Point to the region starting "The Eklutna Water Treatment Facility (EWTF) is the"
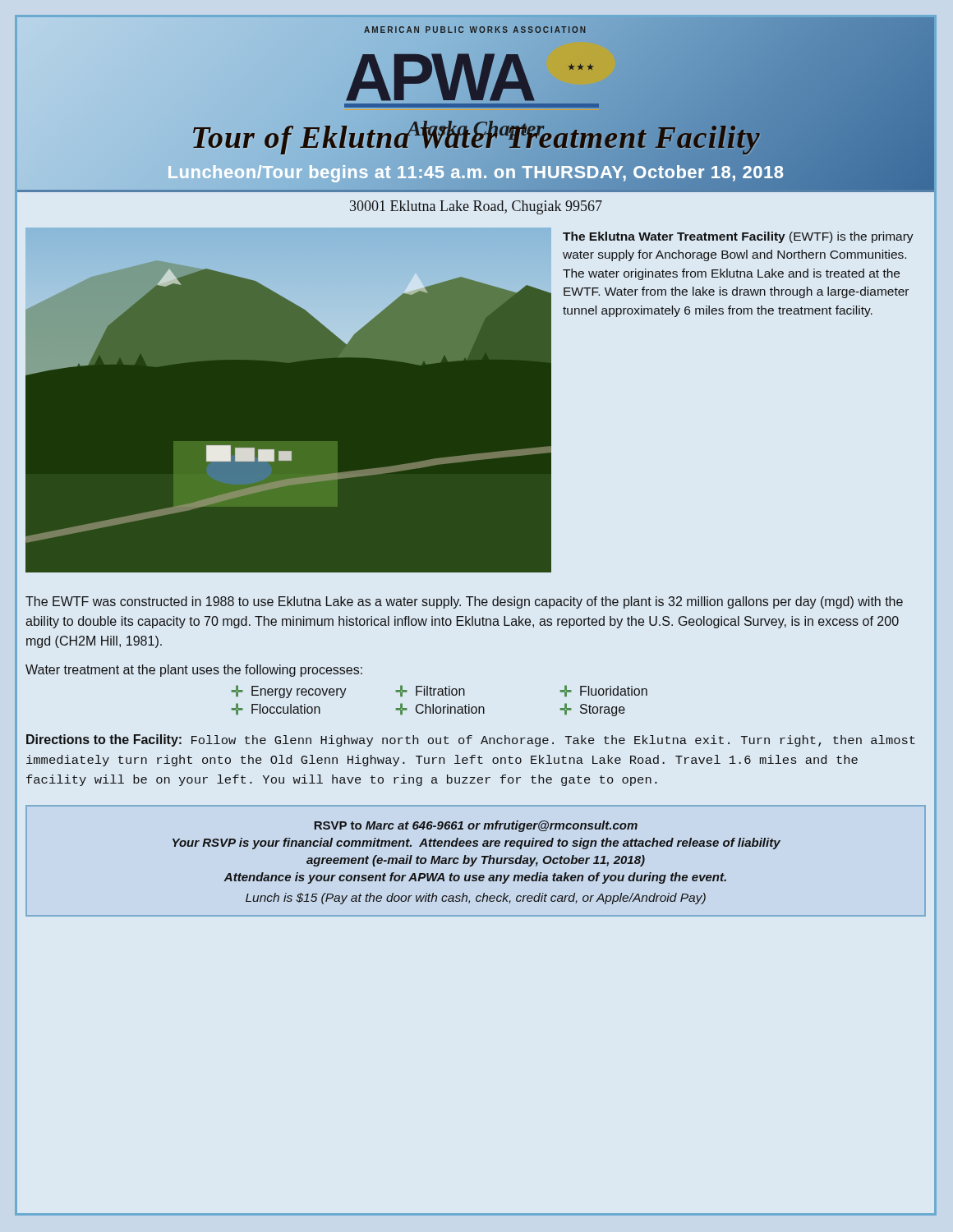The image size is (953, 1232). coord(744,274)
